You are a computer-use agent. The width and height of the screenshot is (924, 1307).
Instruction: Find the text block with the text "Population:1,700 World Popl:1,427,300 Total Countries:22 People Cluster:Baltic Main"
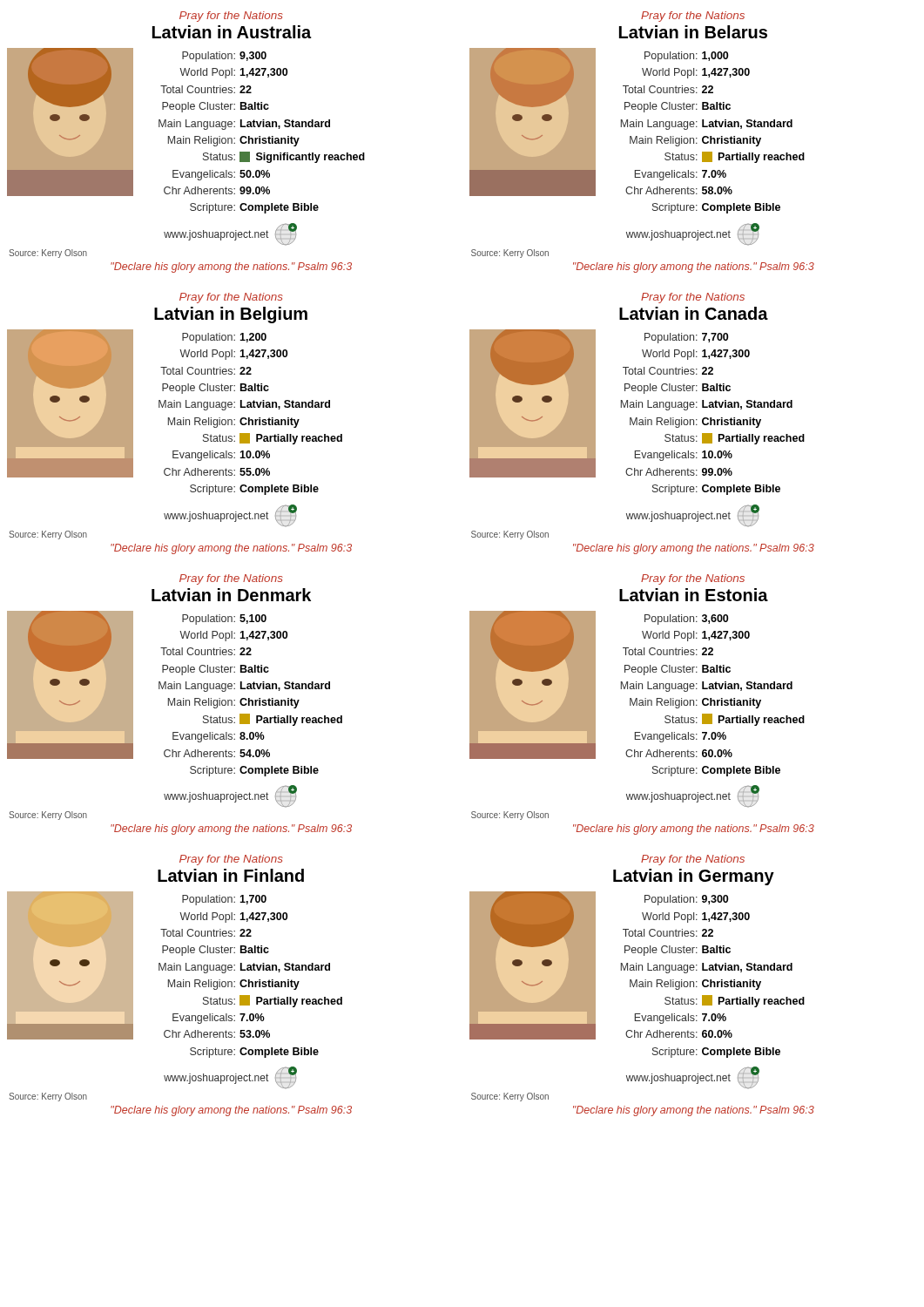click(x=241, y=976)
